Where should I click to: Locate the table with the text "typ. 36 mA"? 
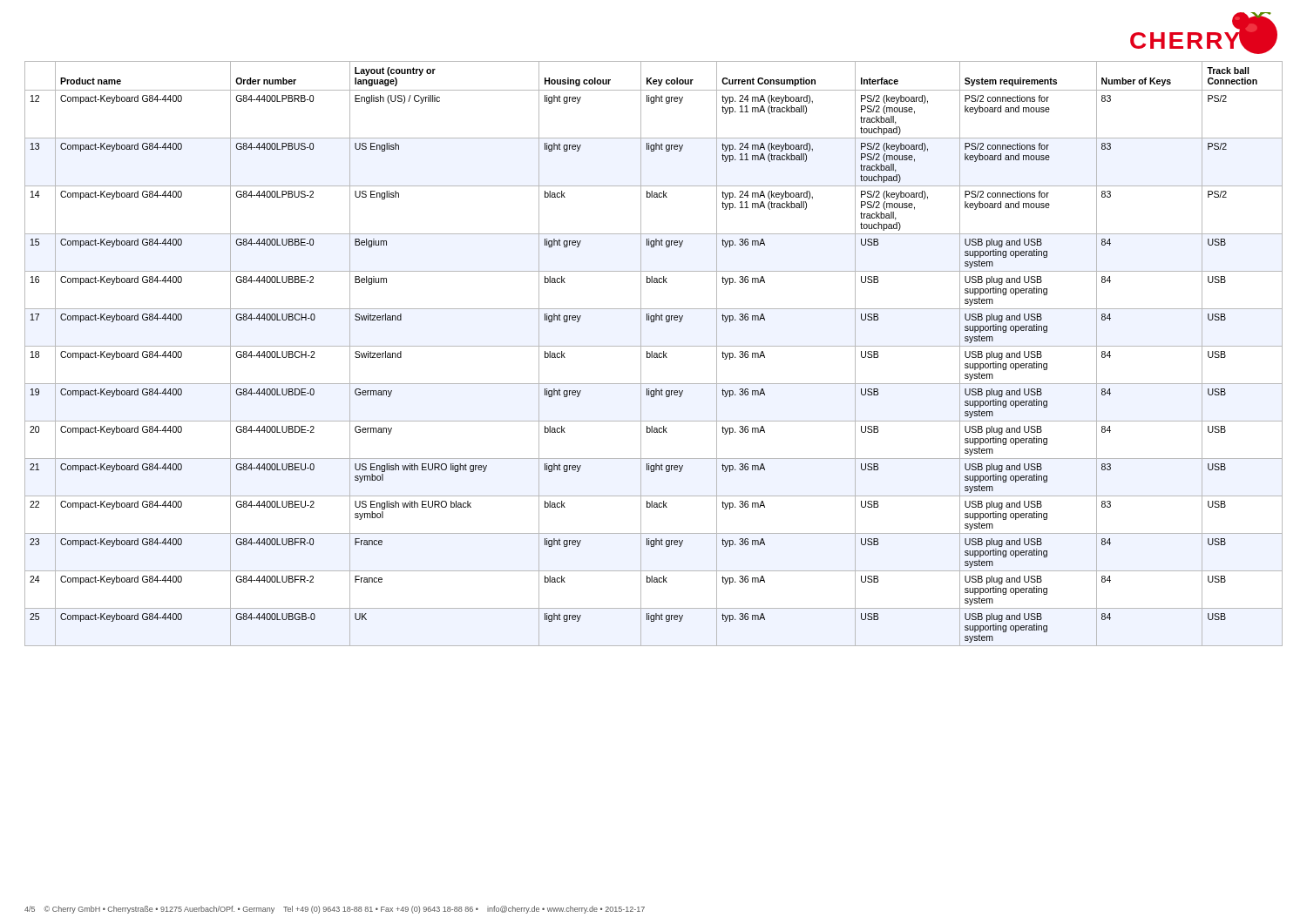tap(654, 354)
